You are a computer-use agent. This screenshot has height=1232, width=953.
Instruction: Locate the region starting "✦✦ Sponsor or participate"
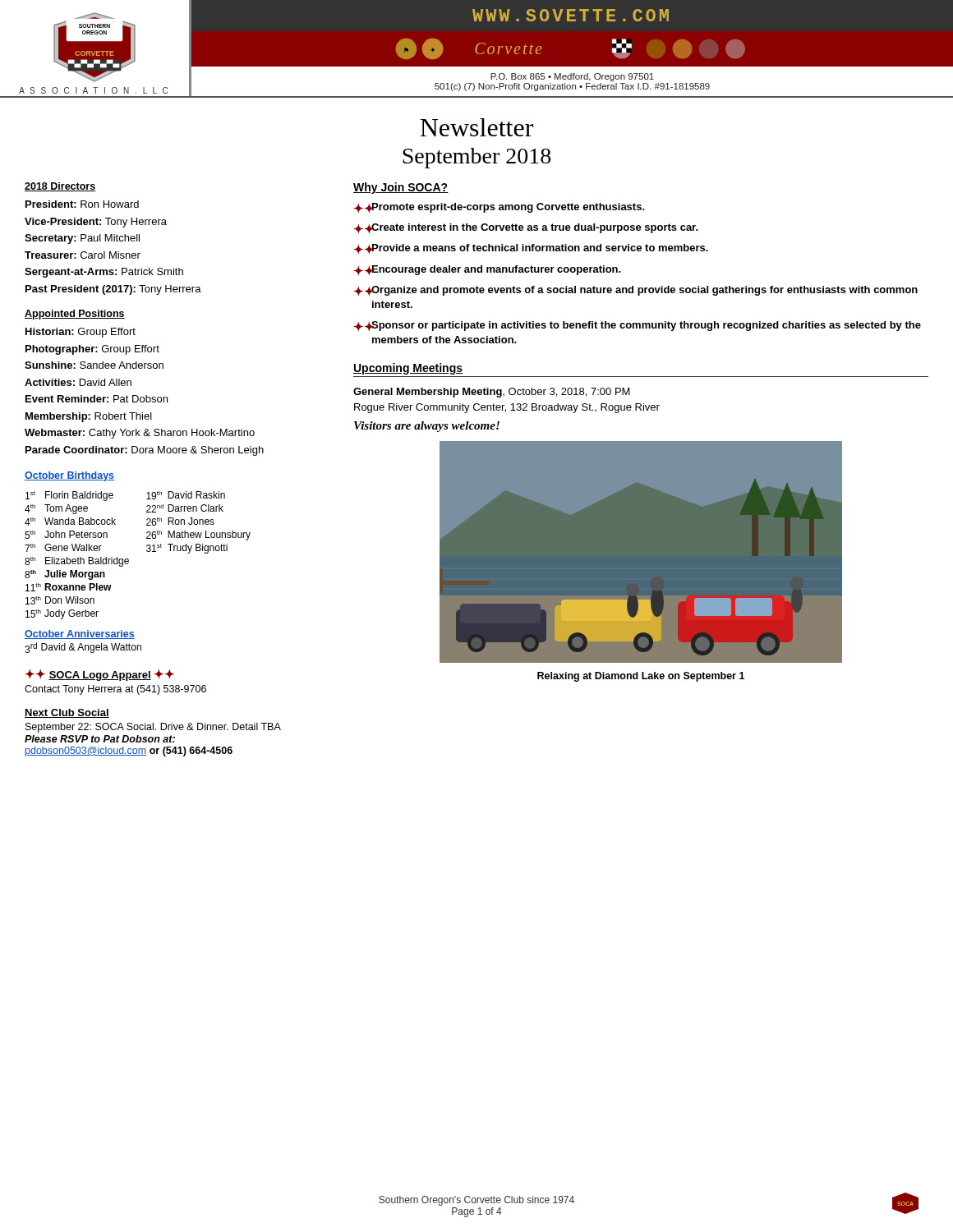coord(637,332)
